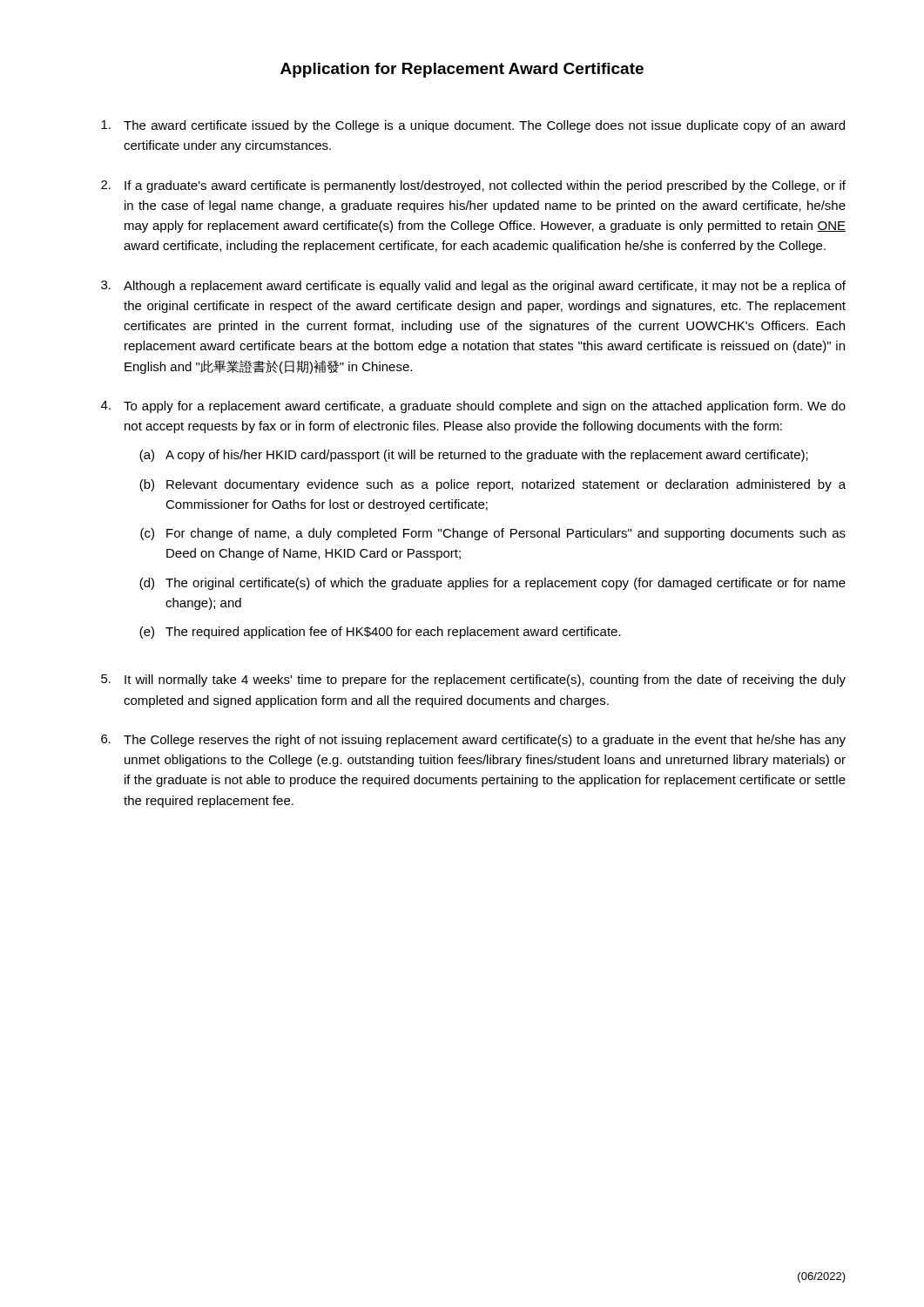Select the element starting "The award certificate"
This screenshot has width=924, height=1307.
click(x=462, y=135)
